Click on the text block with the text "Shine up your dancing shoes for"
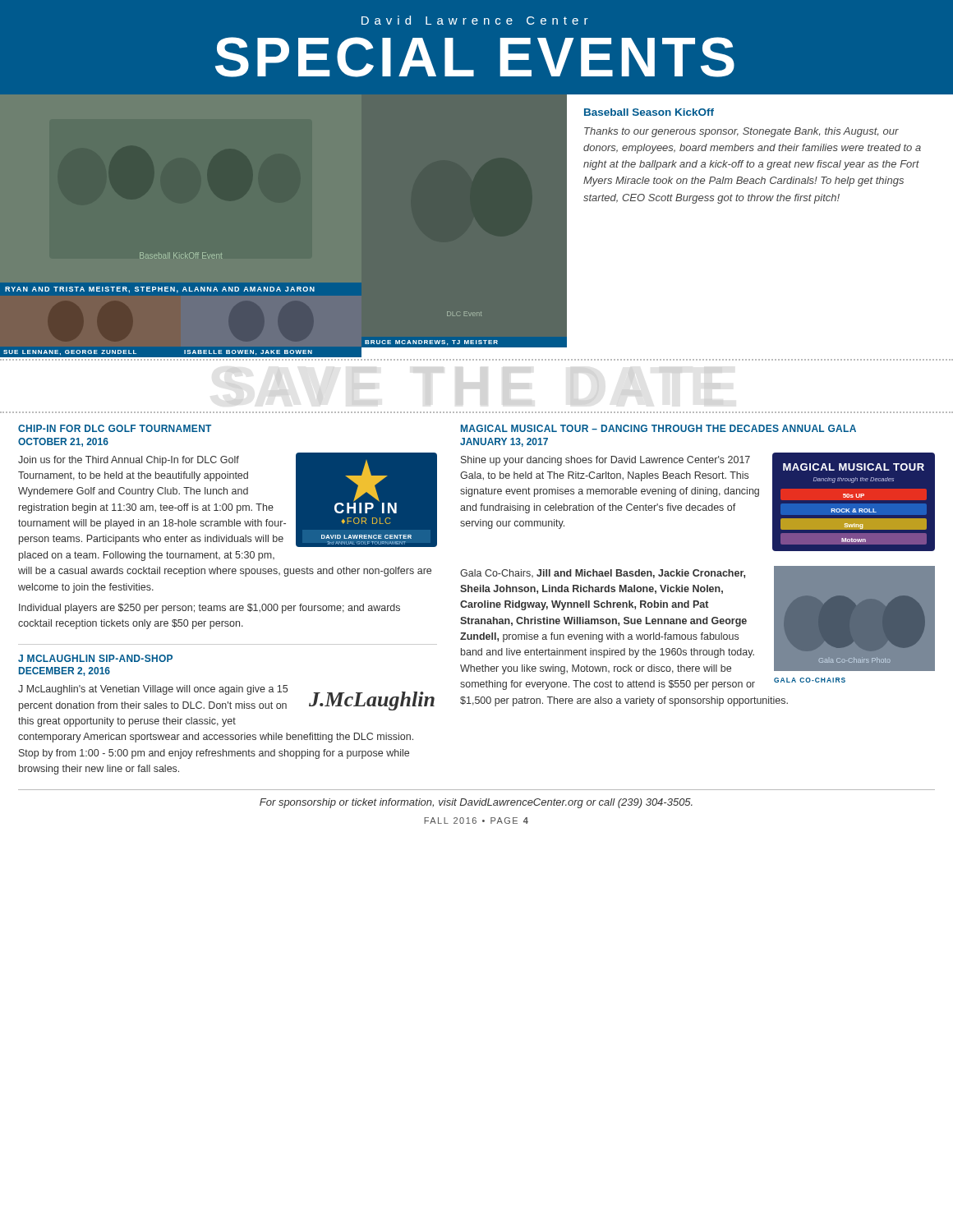This screenshot has height=1232, width=953. click(610, 491)
